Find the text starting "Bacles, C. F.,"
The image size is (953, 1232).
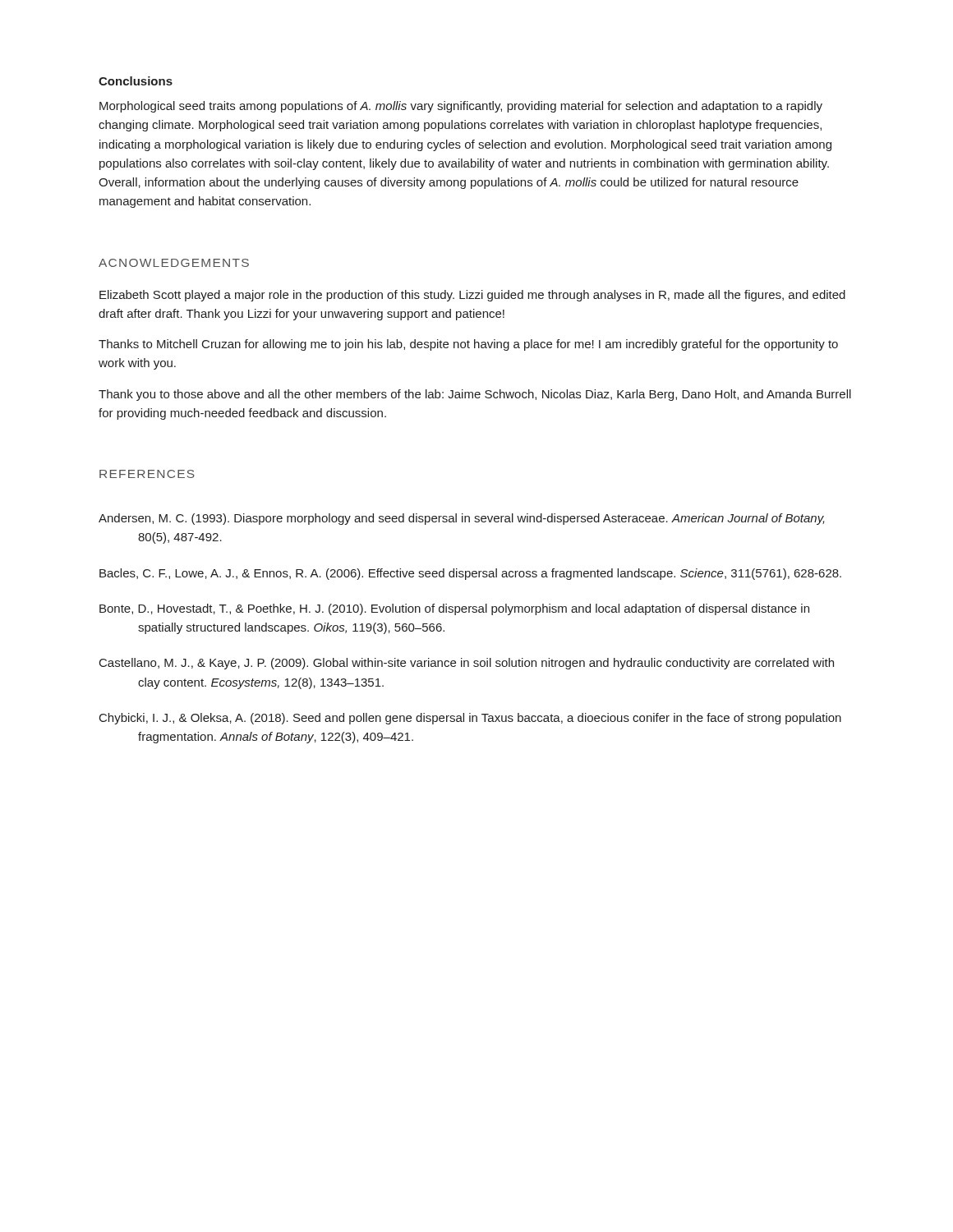[476, 573]
